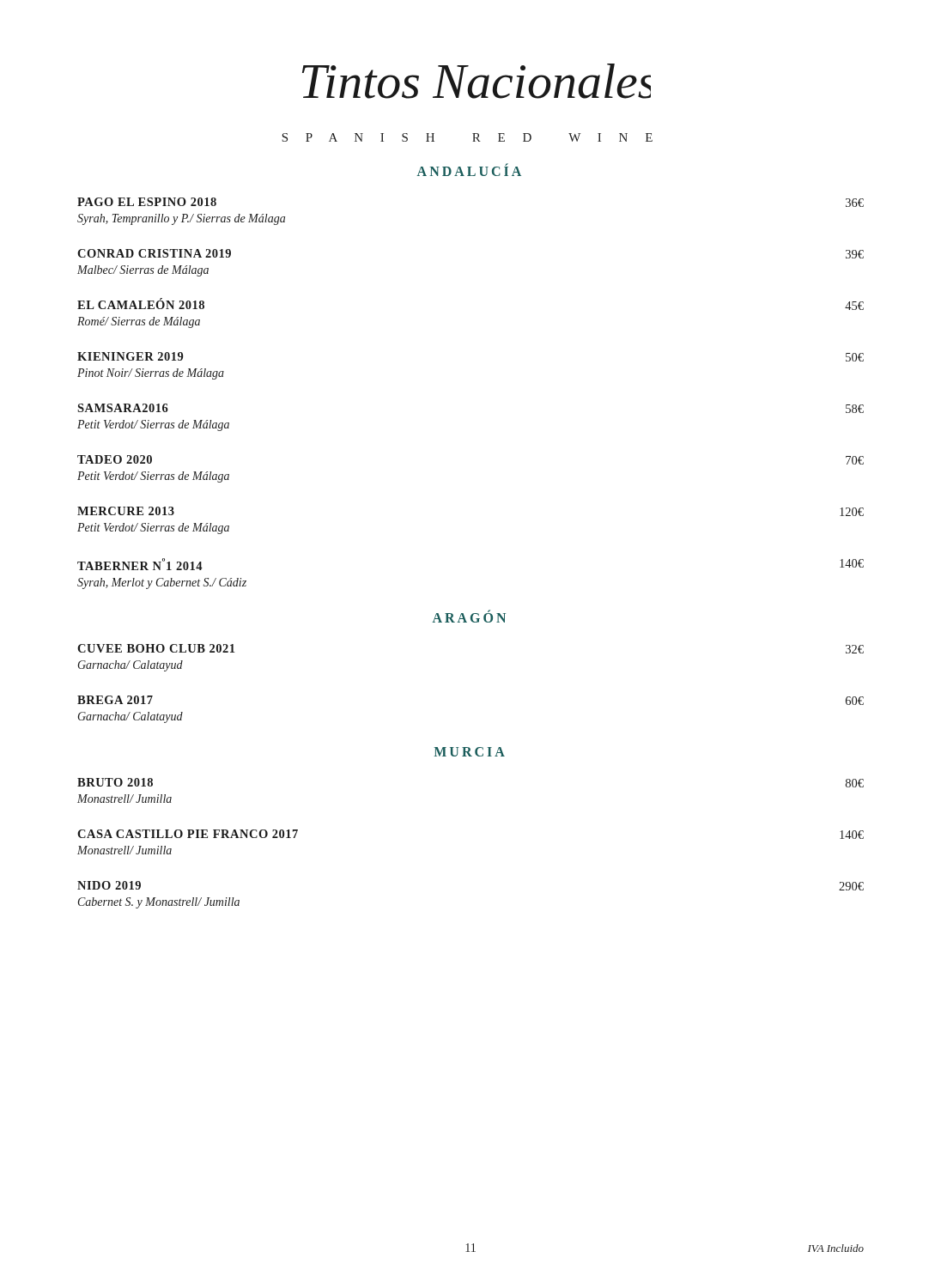The image size is (941, 1288).
Task: Navigate to the text starting "CASA CASTILLO PIE FRANCO 2017 Monastrell/ Jumilla"
Action: pyautogui.click(x=190, y=834)
